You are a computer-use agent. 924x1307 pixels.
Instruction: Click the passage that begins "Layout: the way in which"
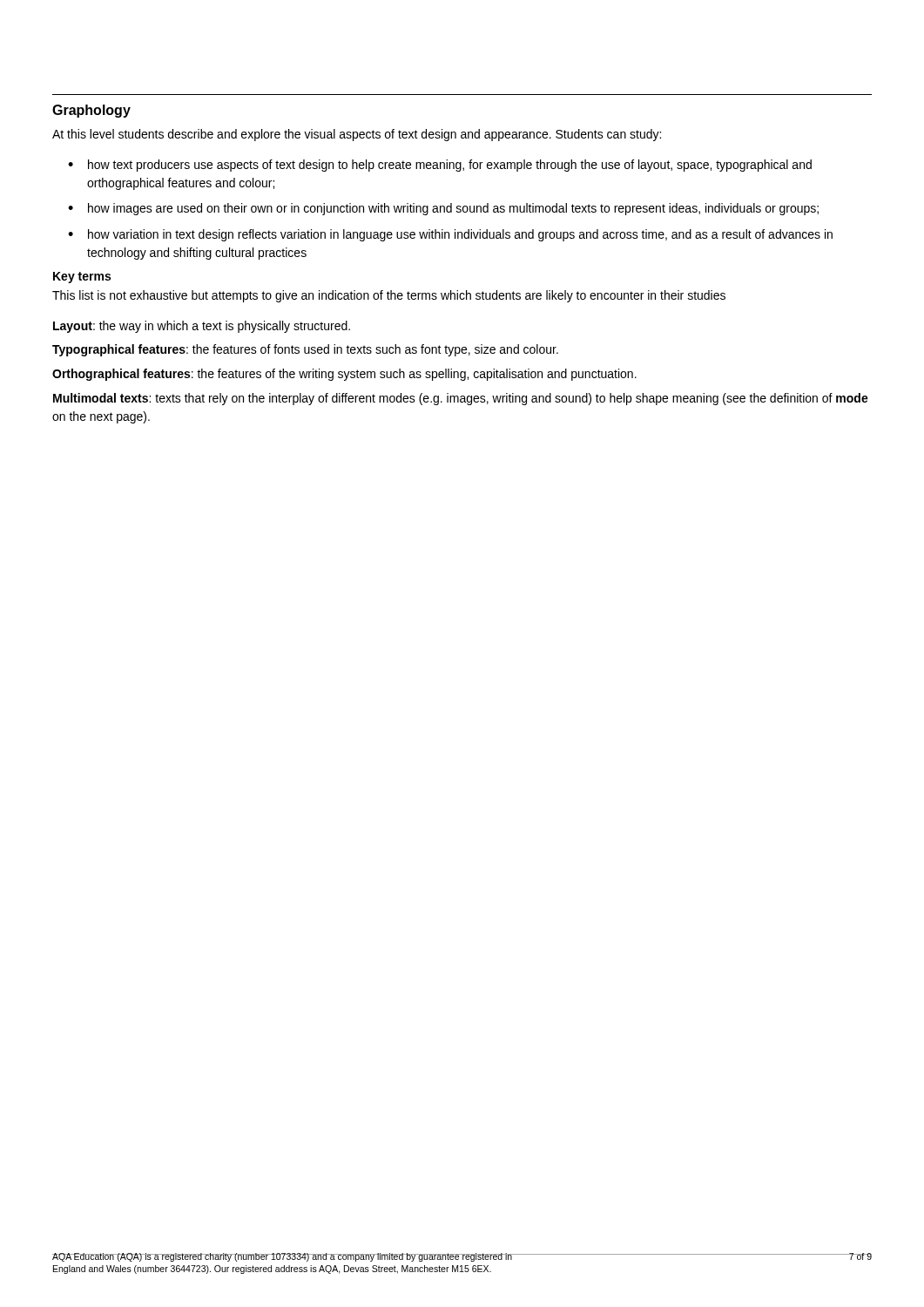click(462, 372)
